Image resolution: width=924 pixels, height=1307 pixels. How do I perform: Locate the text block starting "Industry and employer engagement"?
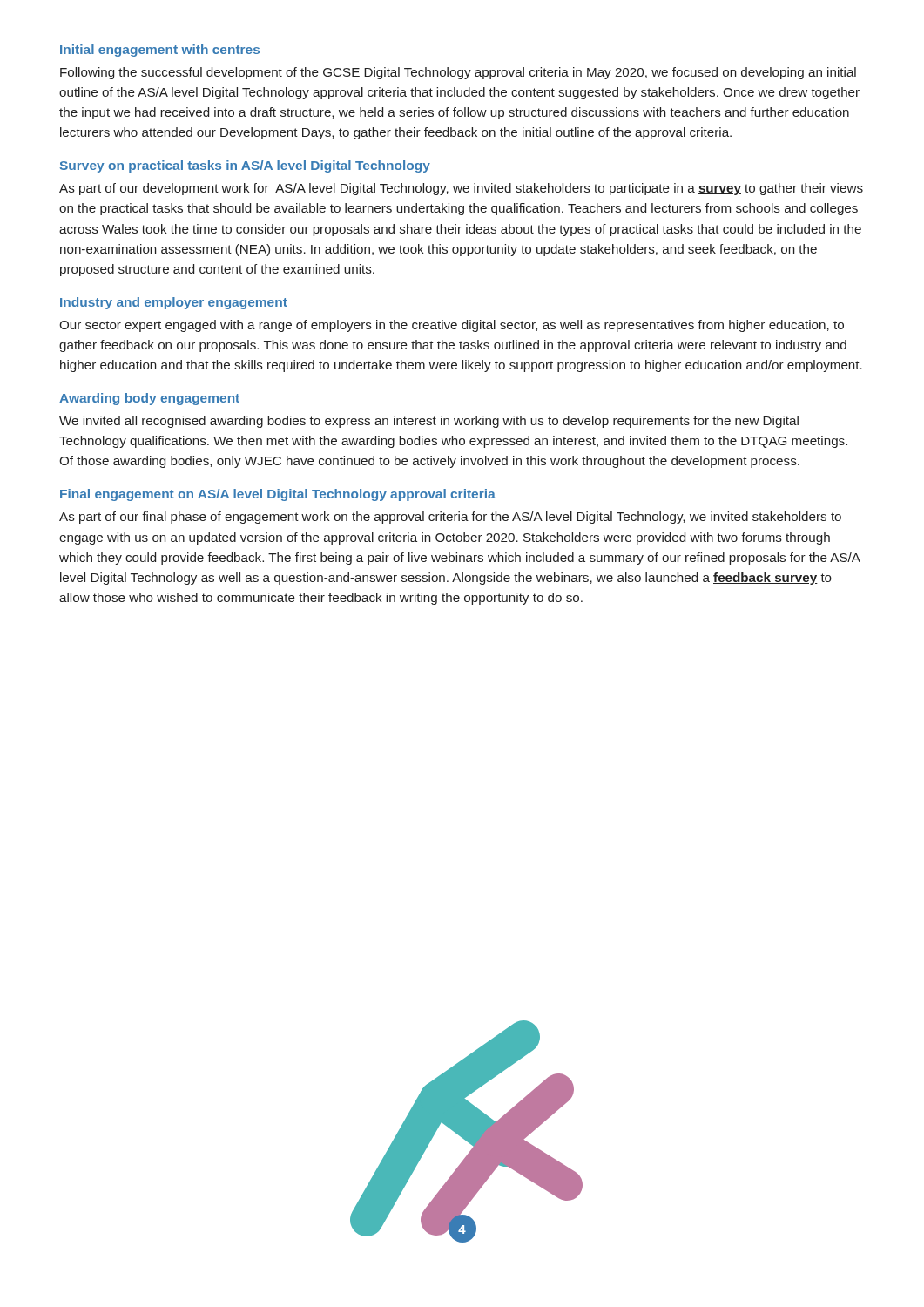click(173, 302)
